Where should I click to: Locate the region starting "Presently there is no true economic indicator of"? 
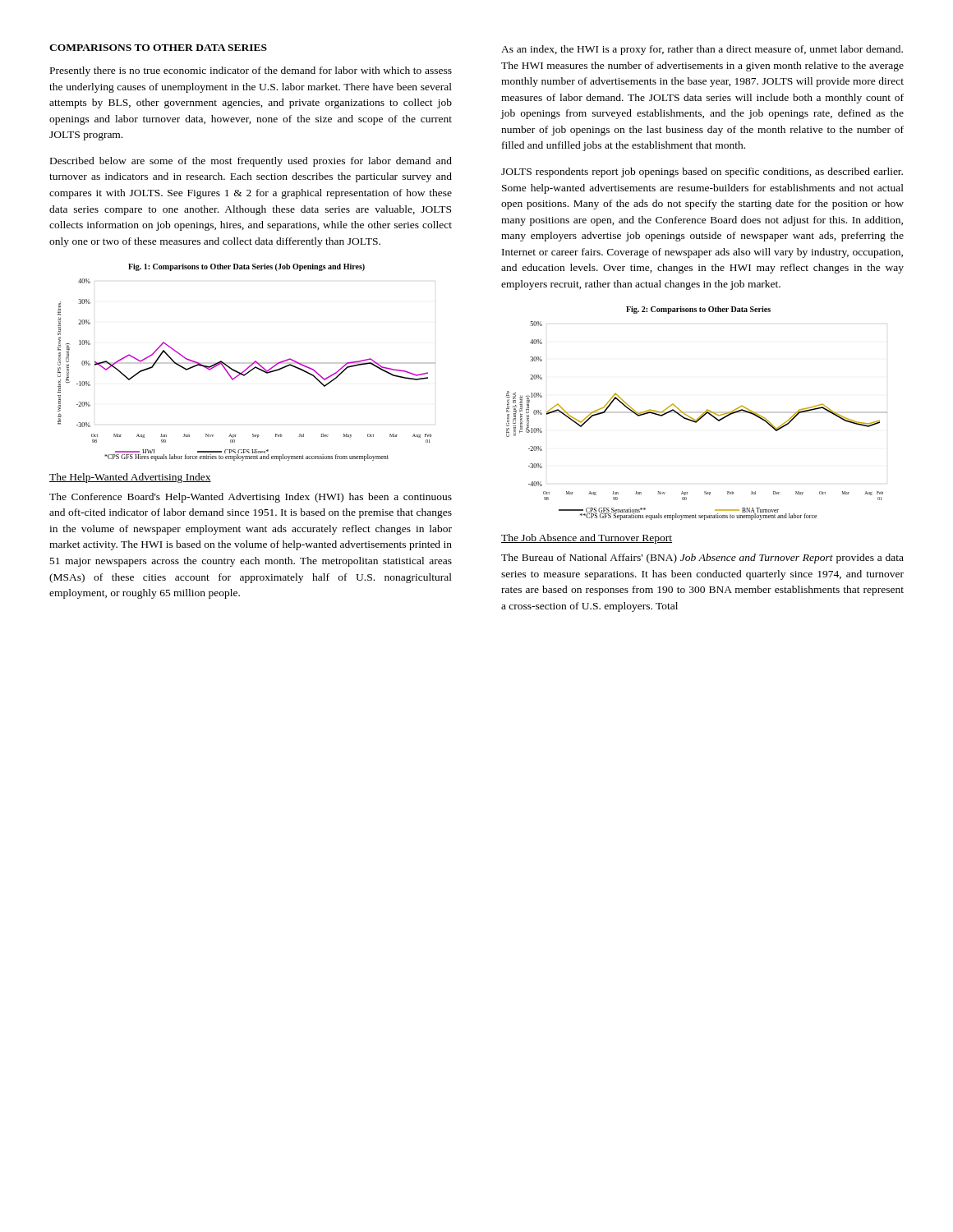pos(251,156)
